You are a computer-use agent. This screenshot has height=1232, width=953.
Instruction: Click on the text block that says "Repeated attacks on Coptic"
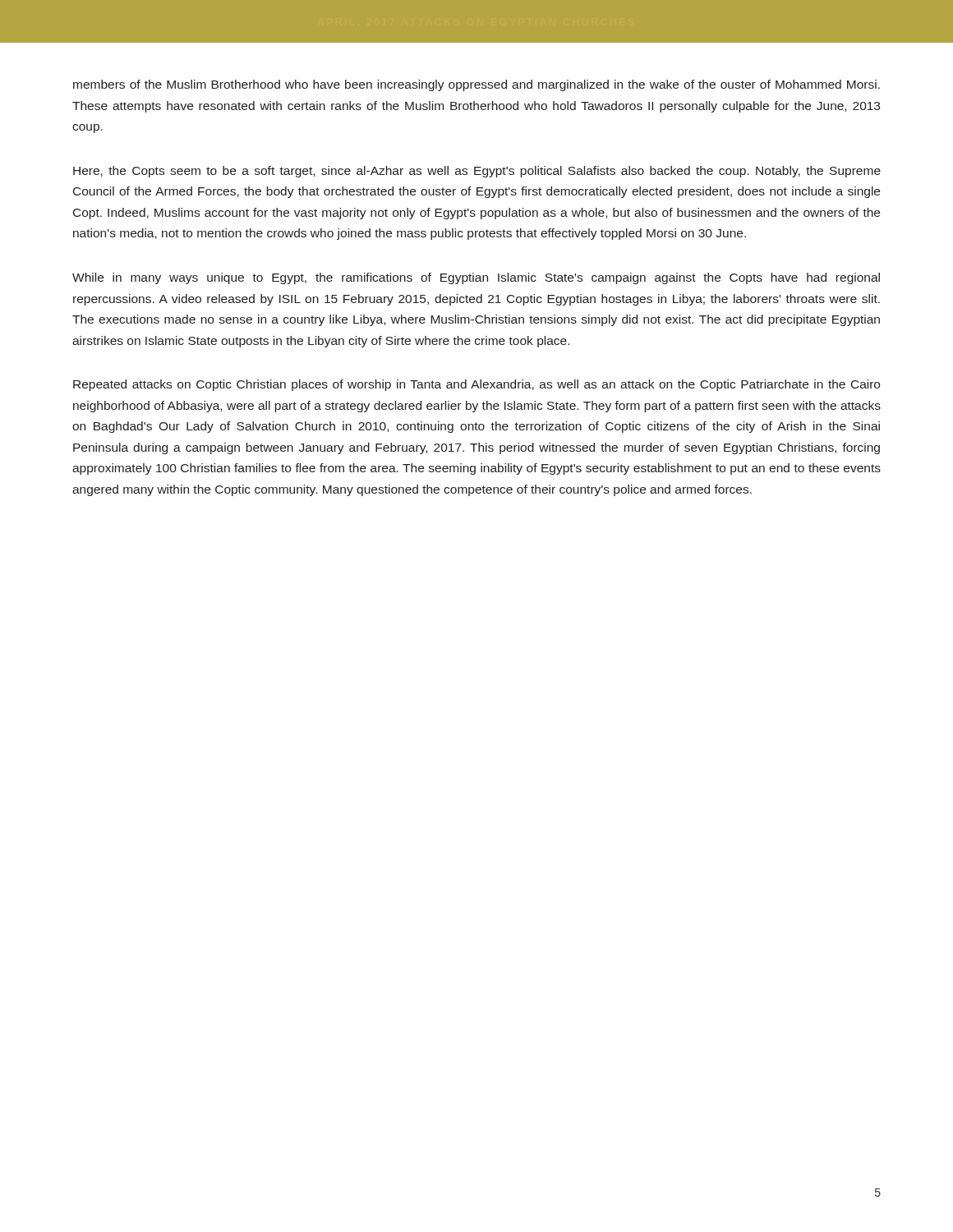pos(476,437)
